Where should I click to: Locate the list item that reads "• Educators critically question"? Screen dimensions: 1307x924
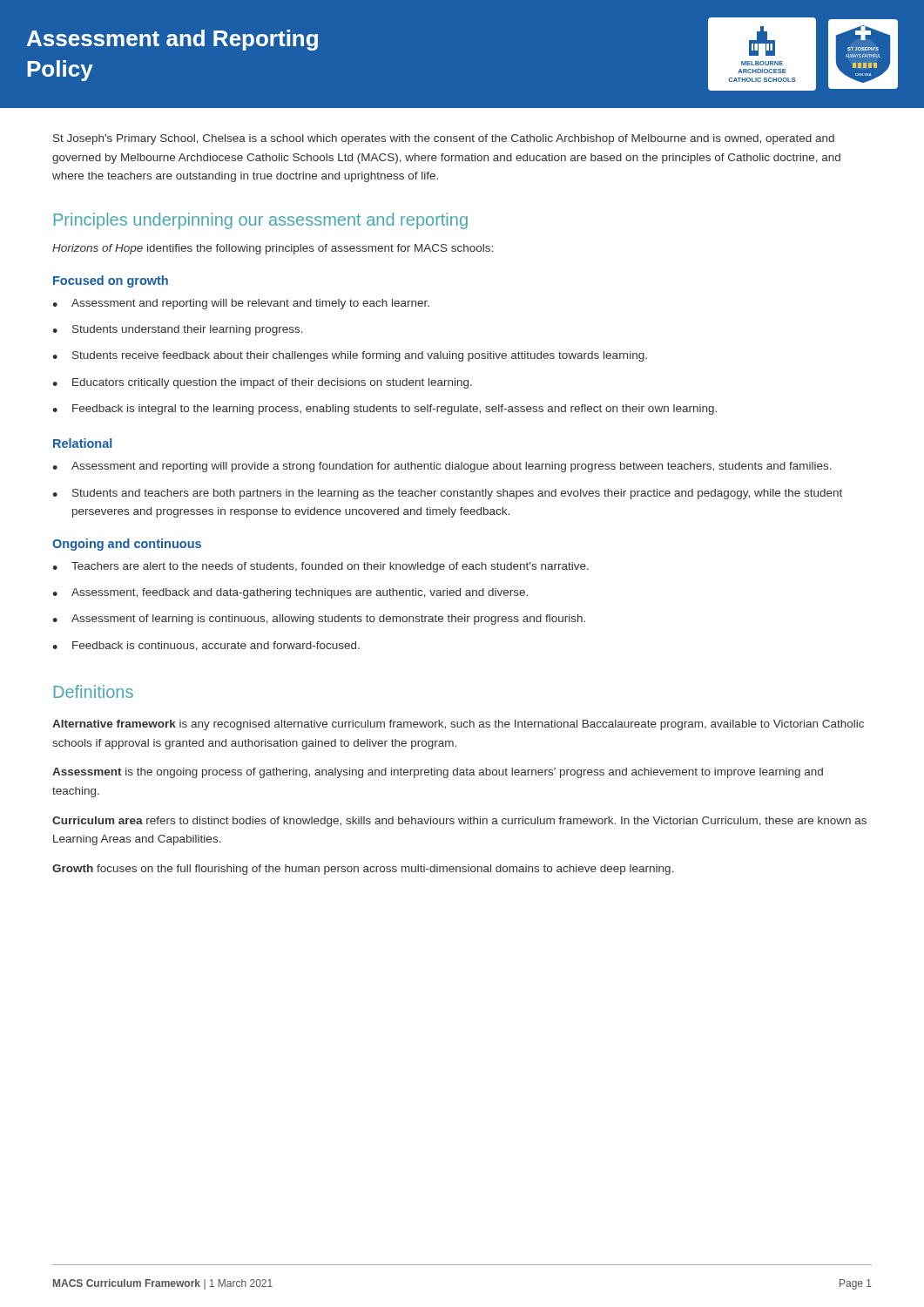pos(462,384)
